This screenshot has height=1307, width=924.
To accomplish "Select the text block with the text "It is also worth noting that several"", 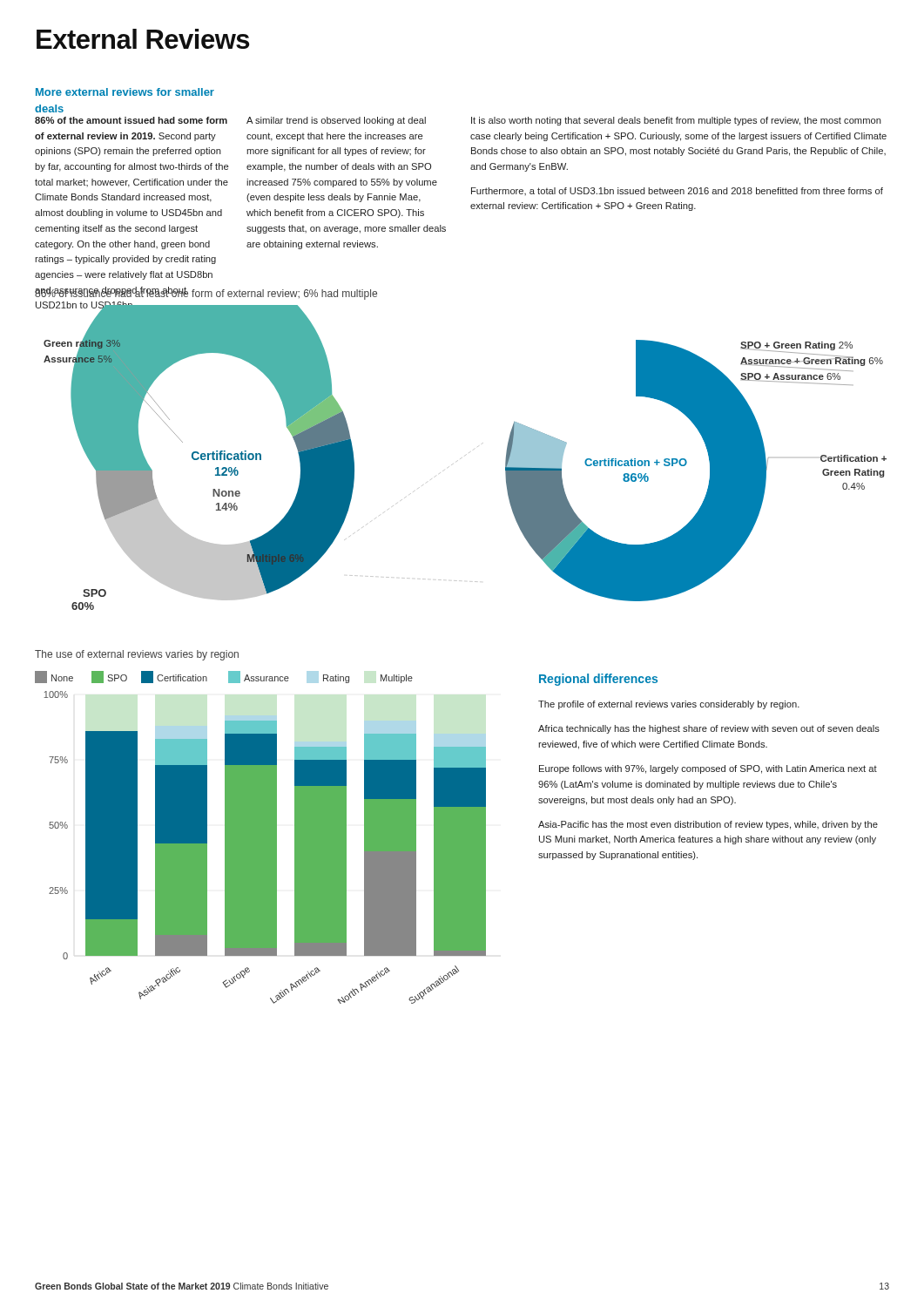I will pyautogui.click(x=684, y=164).
